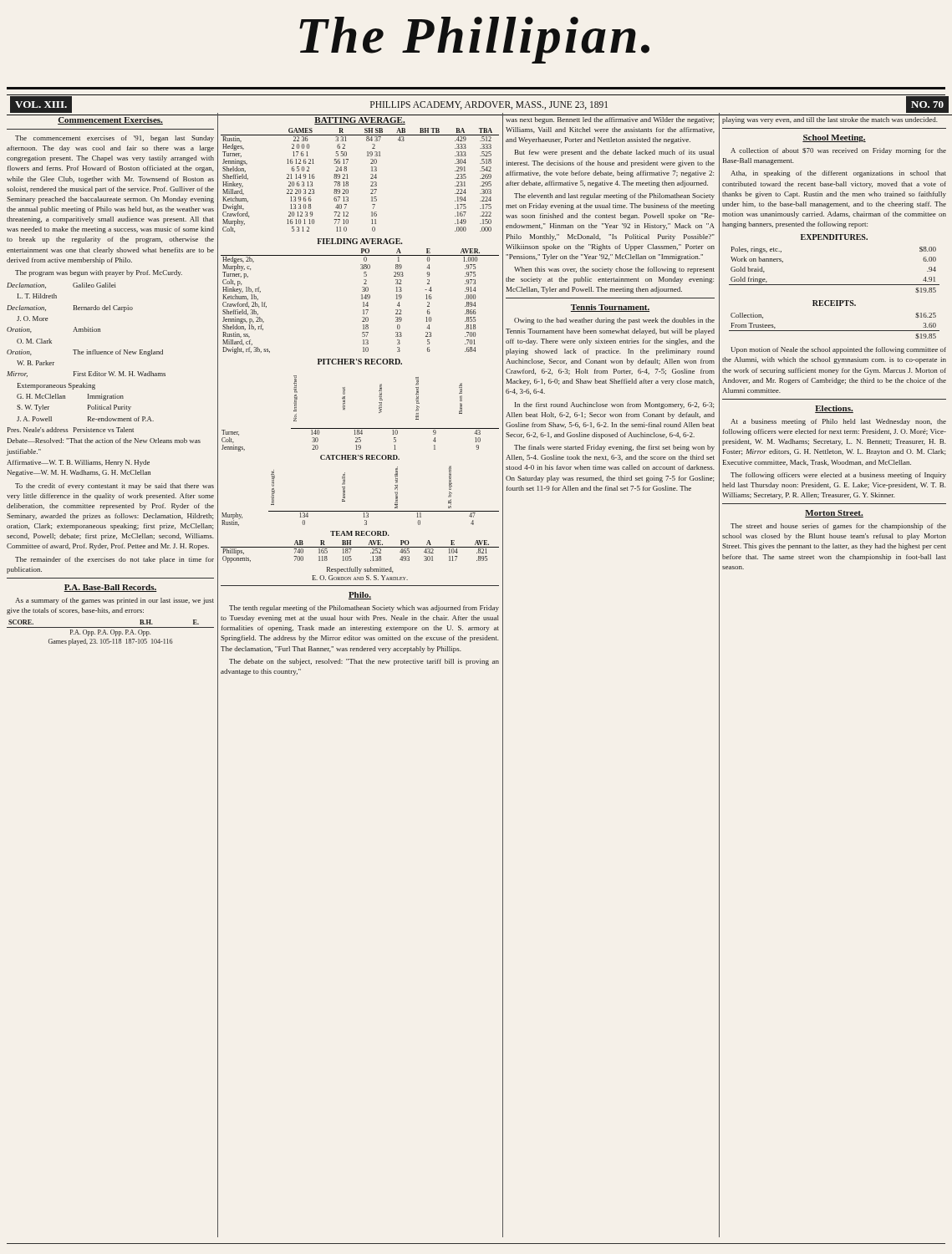Screen dimensions: 1254x952
Task: Point to the region starting "Pres. Neale's addressPersistence"
Action: tap(70, 430)
